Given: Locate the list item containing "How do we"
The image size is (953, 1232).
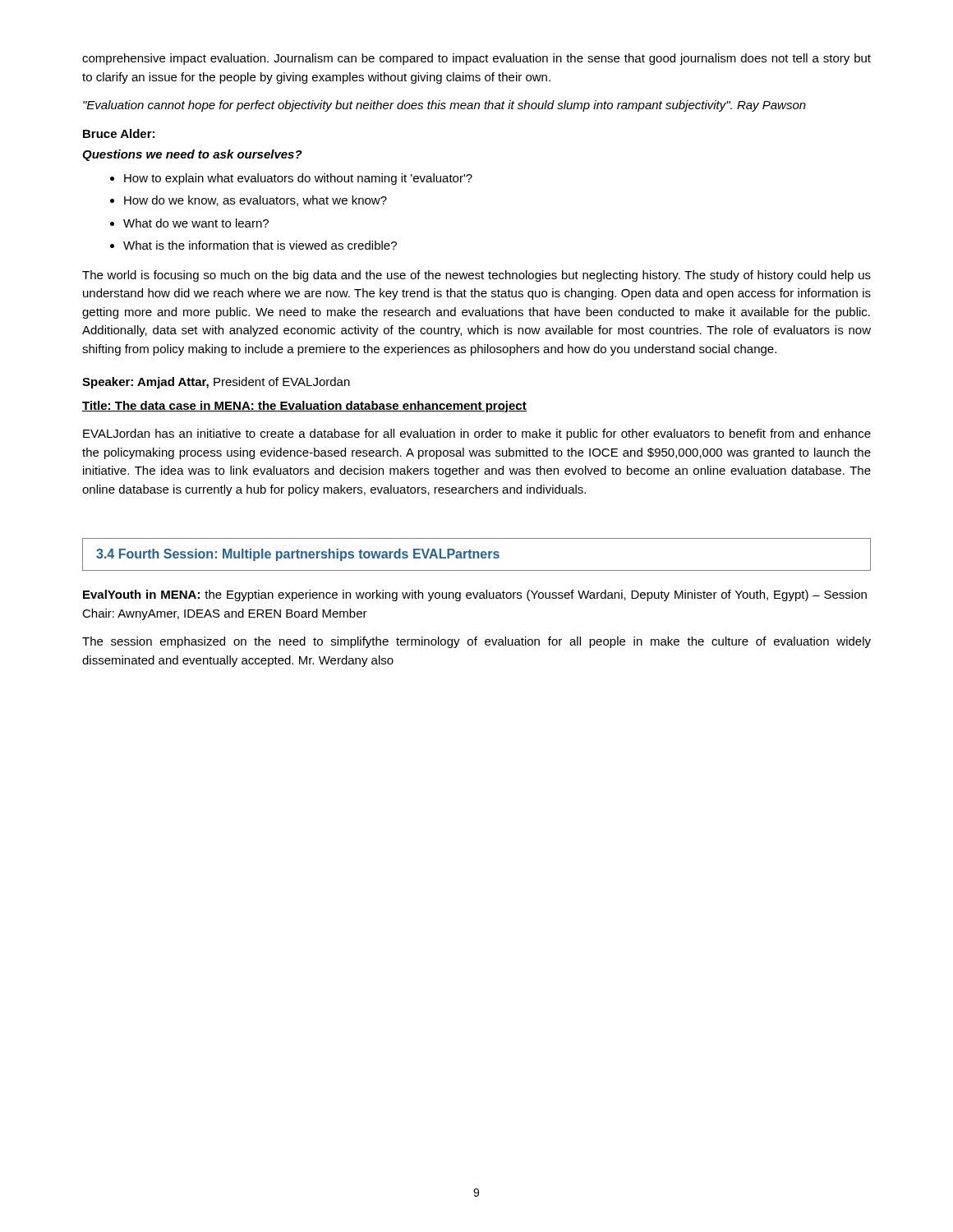Looking at the screenshot, I should coord(255,200).
